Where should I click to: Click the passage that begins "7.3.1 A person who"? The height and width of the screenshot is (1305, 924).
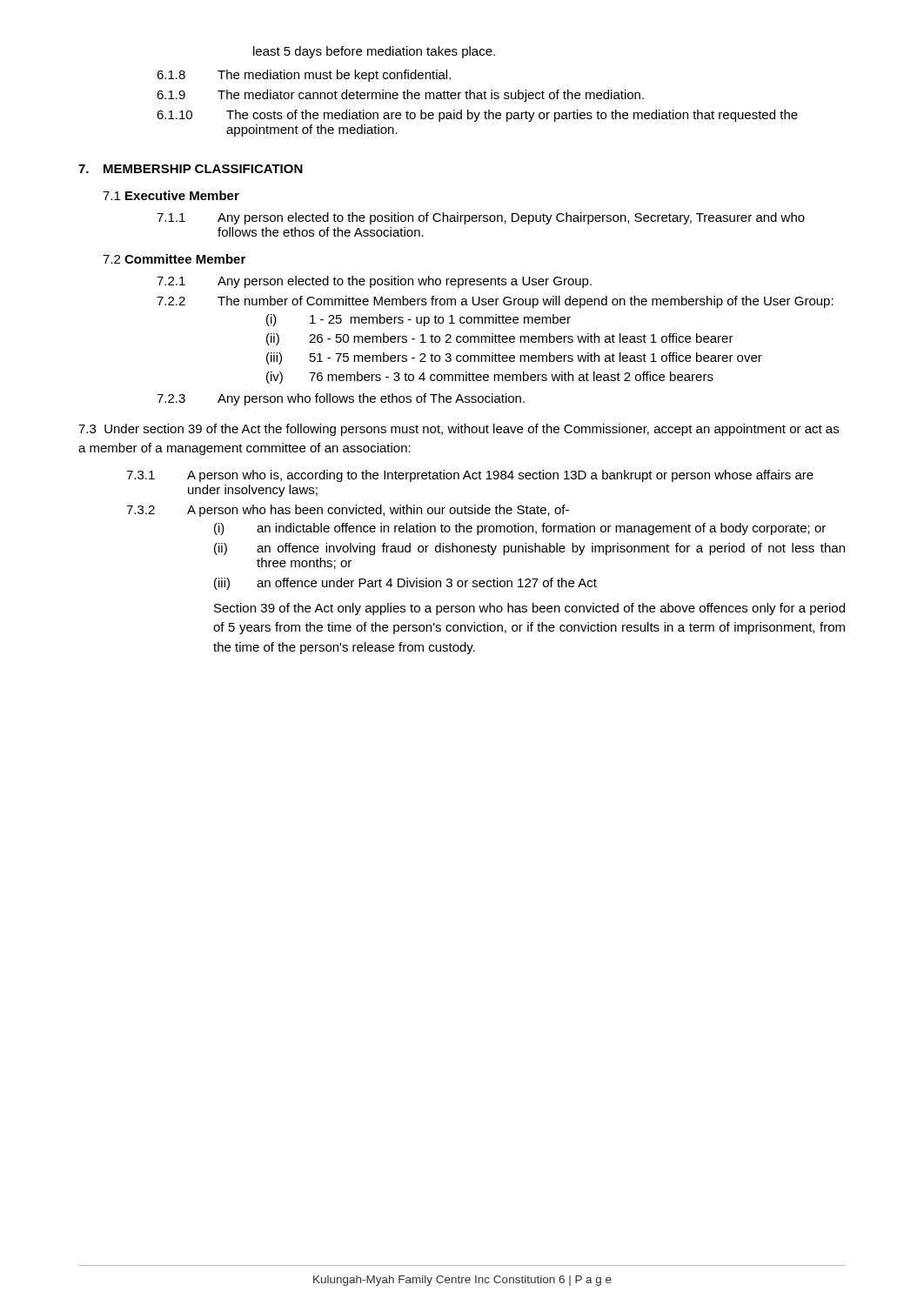point(486,482)
